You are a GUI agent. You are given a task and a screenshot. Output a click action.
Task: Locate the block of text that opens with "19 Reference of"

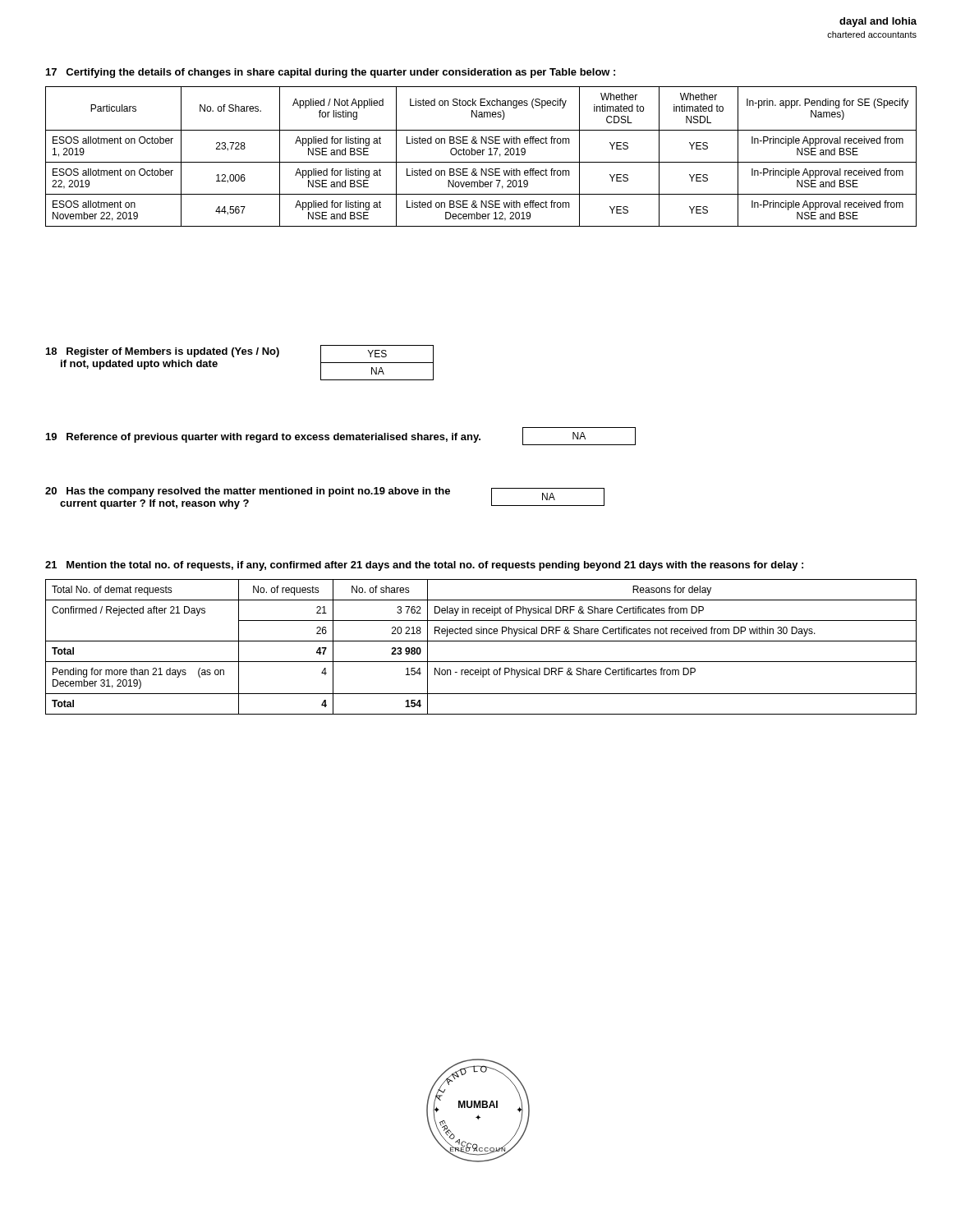340,436
